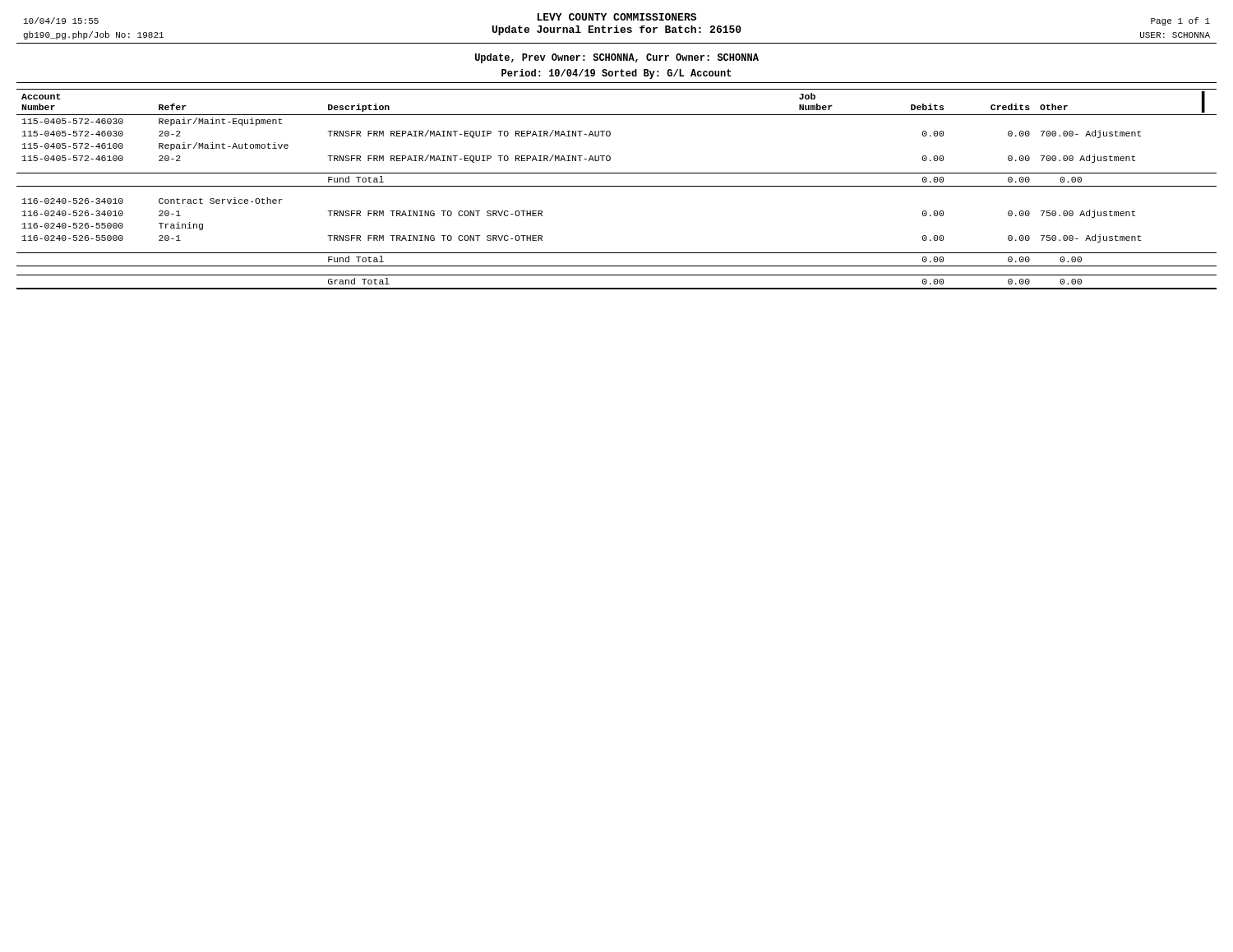The width and height of the screenshot is (1233, 952).
Task: Select a table
Action: click(616, 189)
